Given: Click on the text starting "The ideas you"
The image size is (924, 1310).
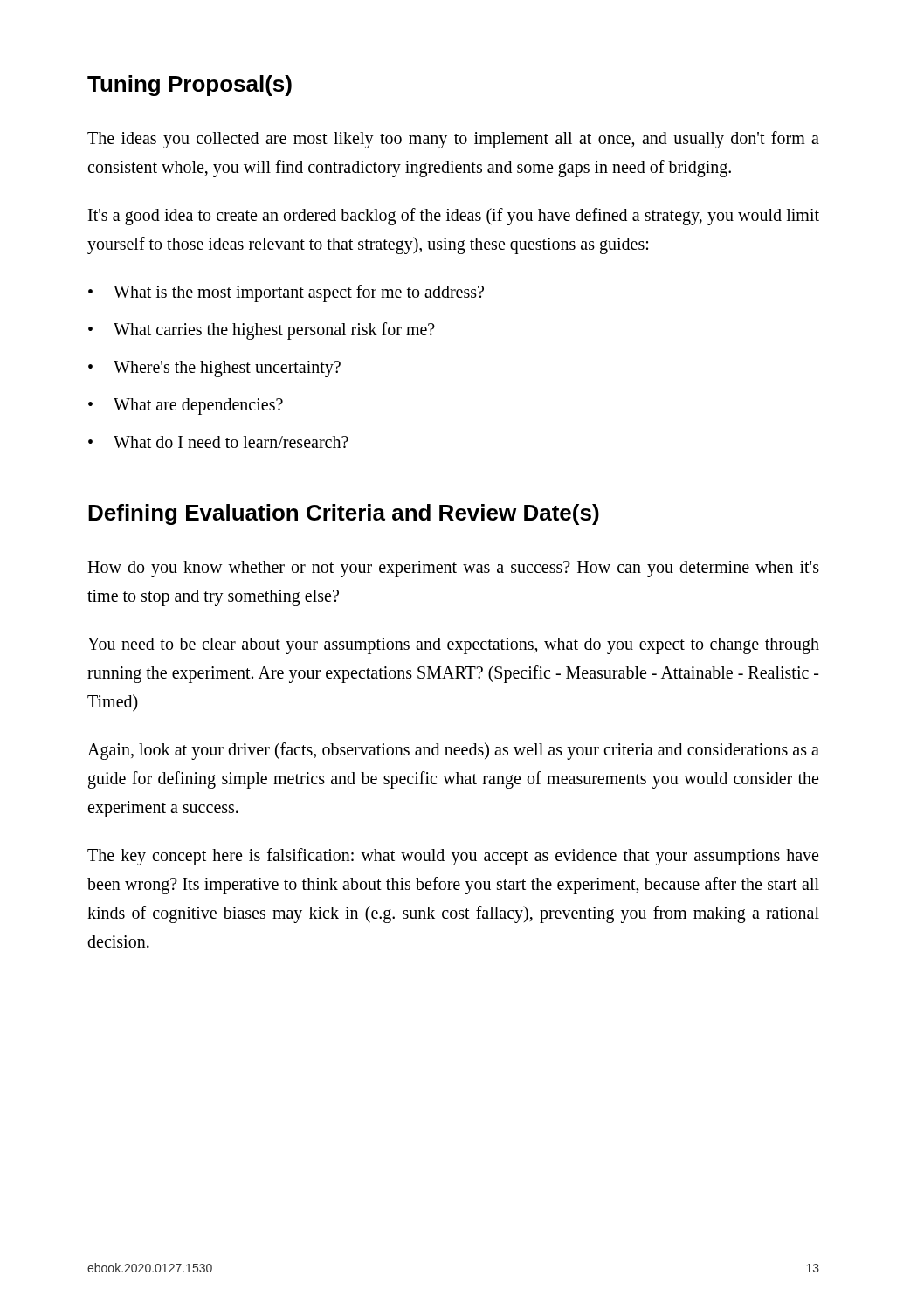Looking at the screenshot, I should pyautogui.click(x=453, y=152).
